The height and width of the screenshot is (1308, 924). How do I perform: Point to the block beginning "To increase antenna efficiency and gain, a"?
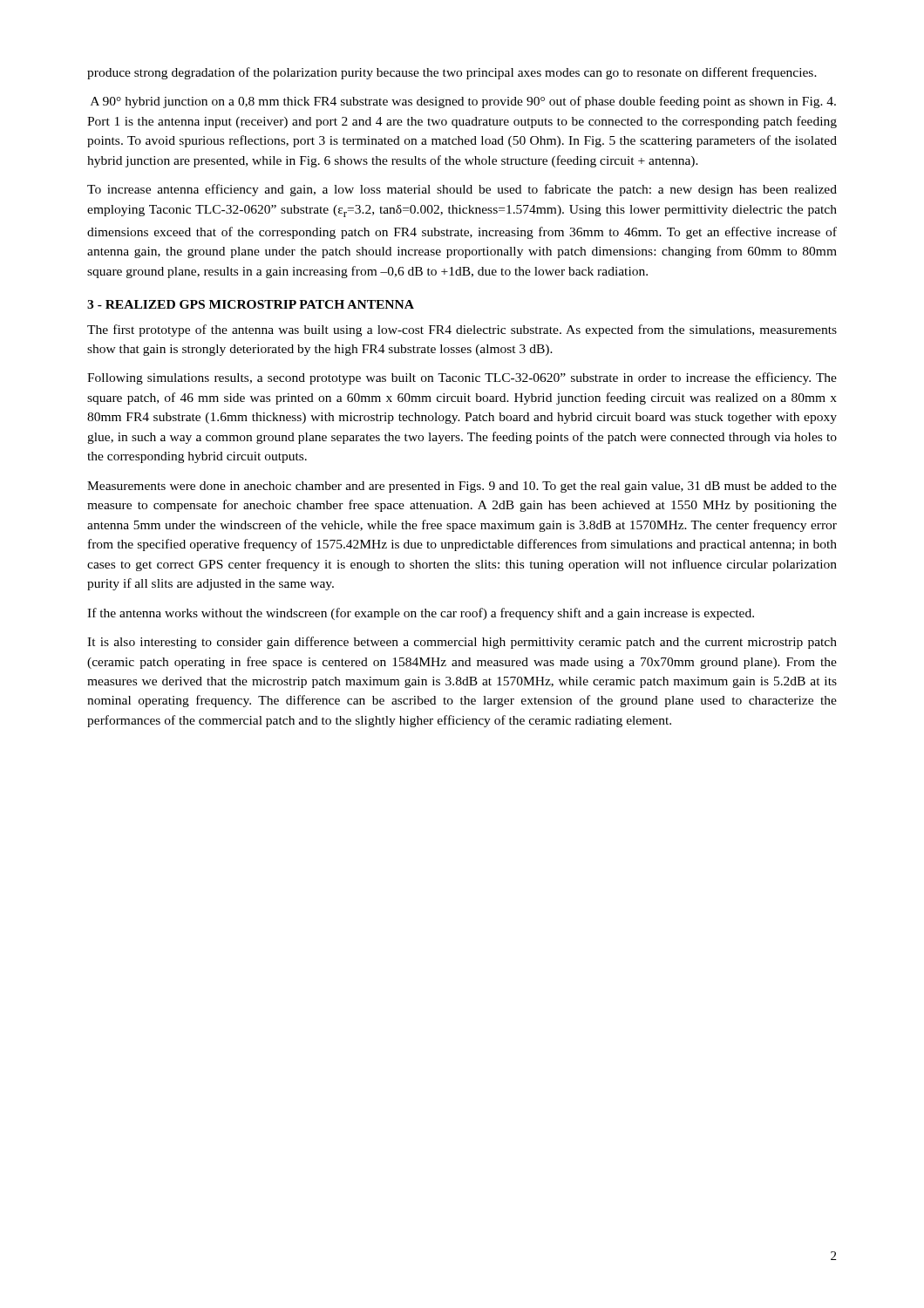coord(462,230)
